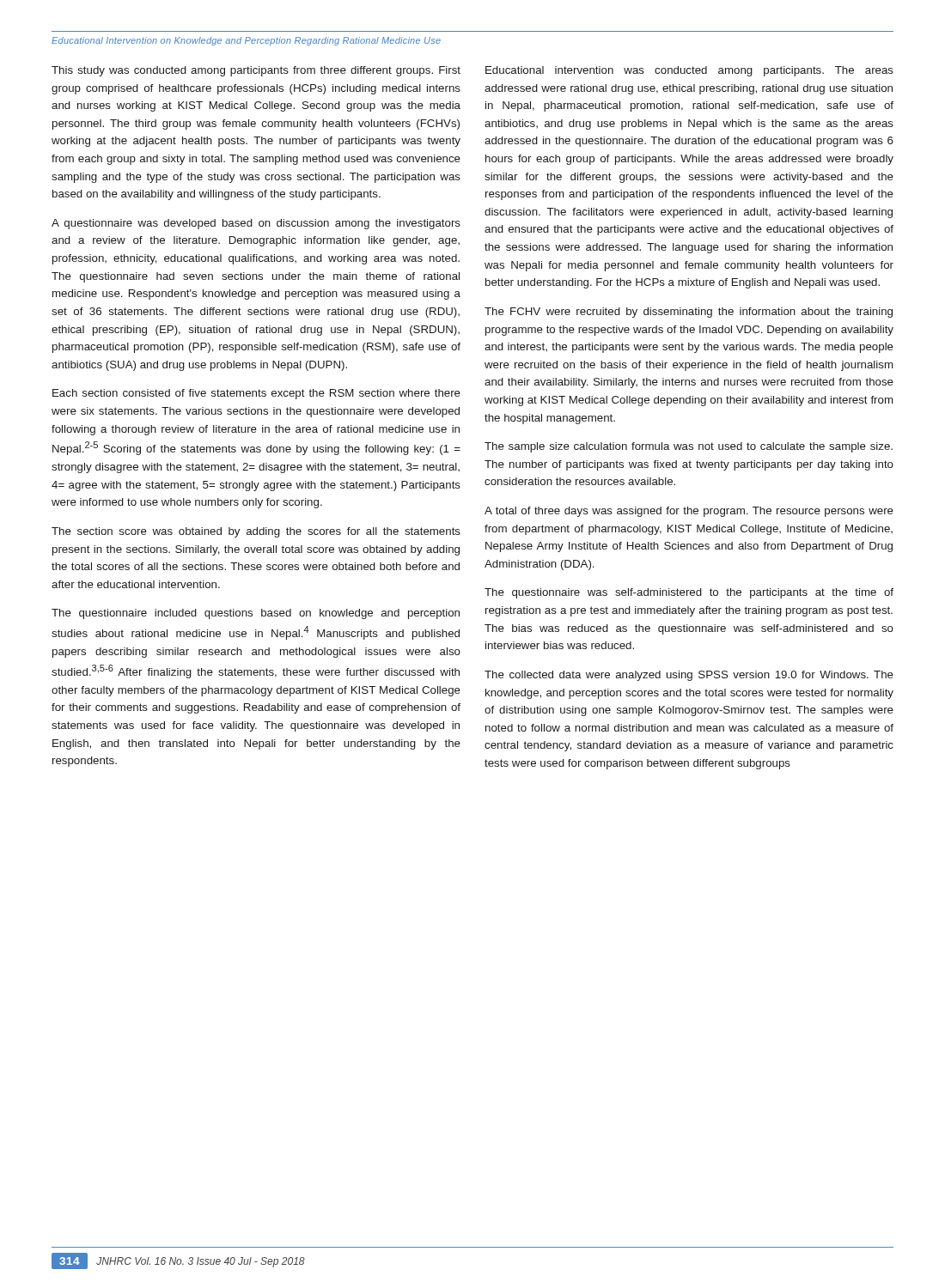945x1288 pixels.
Task: Click on the text block that says "Educational intervention was conducted among participants."
Action: point(689,176)
